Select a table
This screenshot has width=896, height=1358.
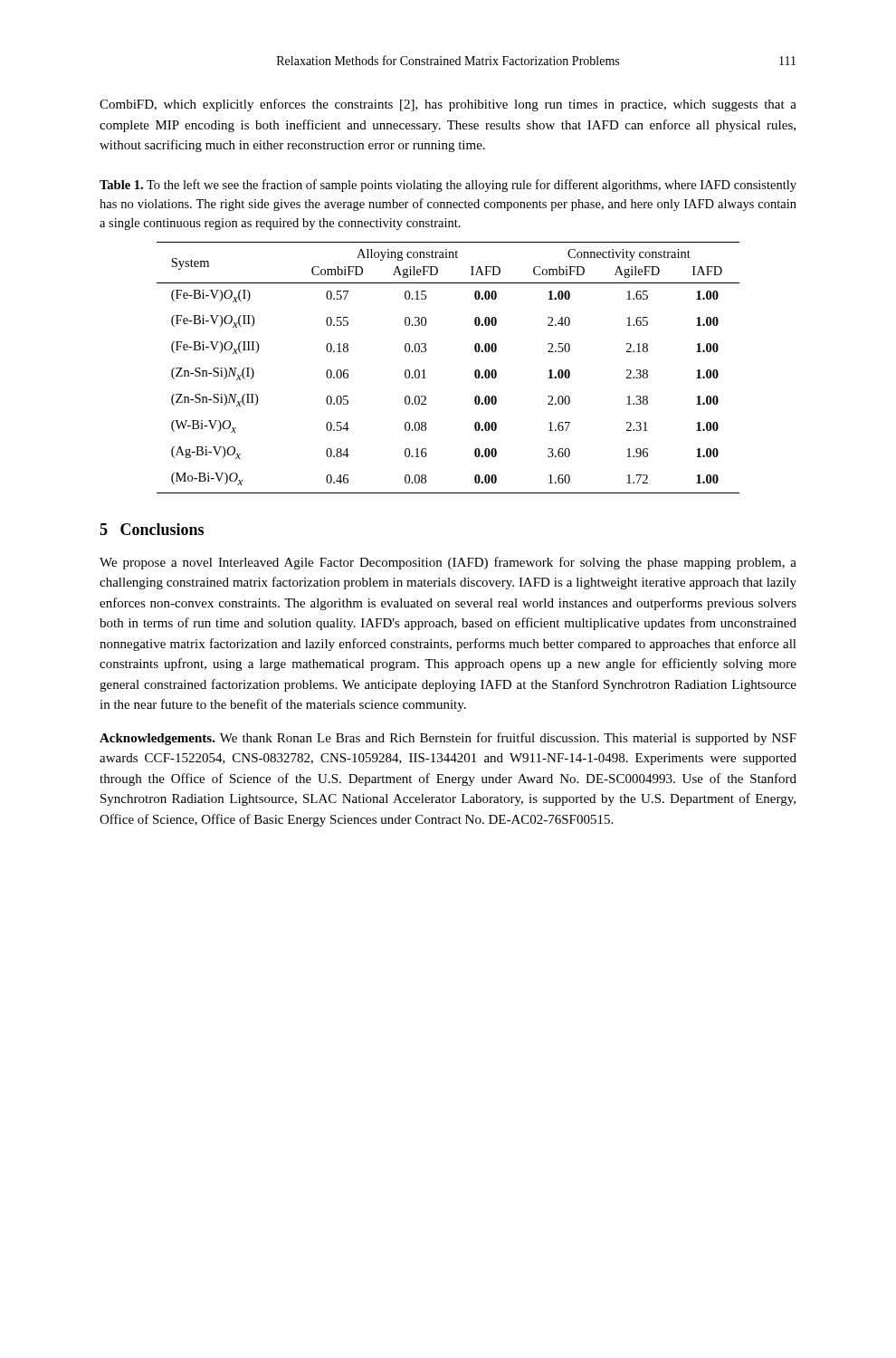(x=448, y=367)
